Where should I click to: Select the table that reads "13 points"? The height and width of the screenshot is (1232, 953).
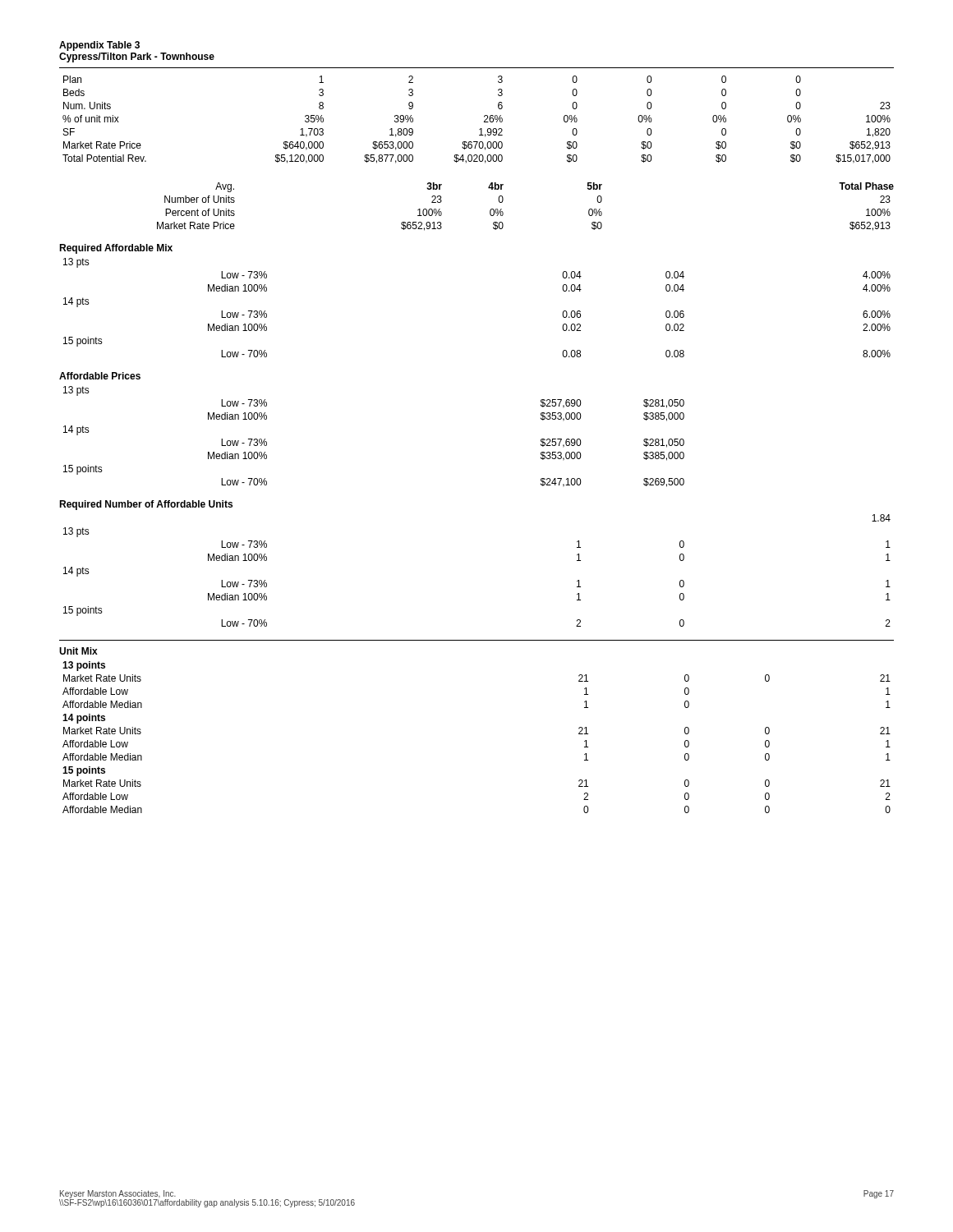(x=476, y=738)
